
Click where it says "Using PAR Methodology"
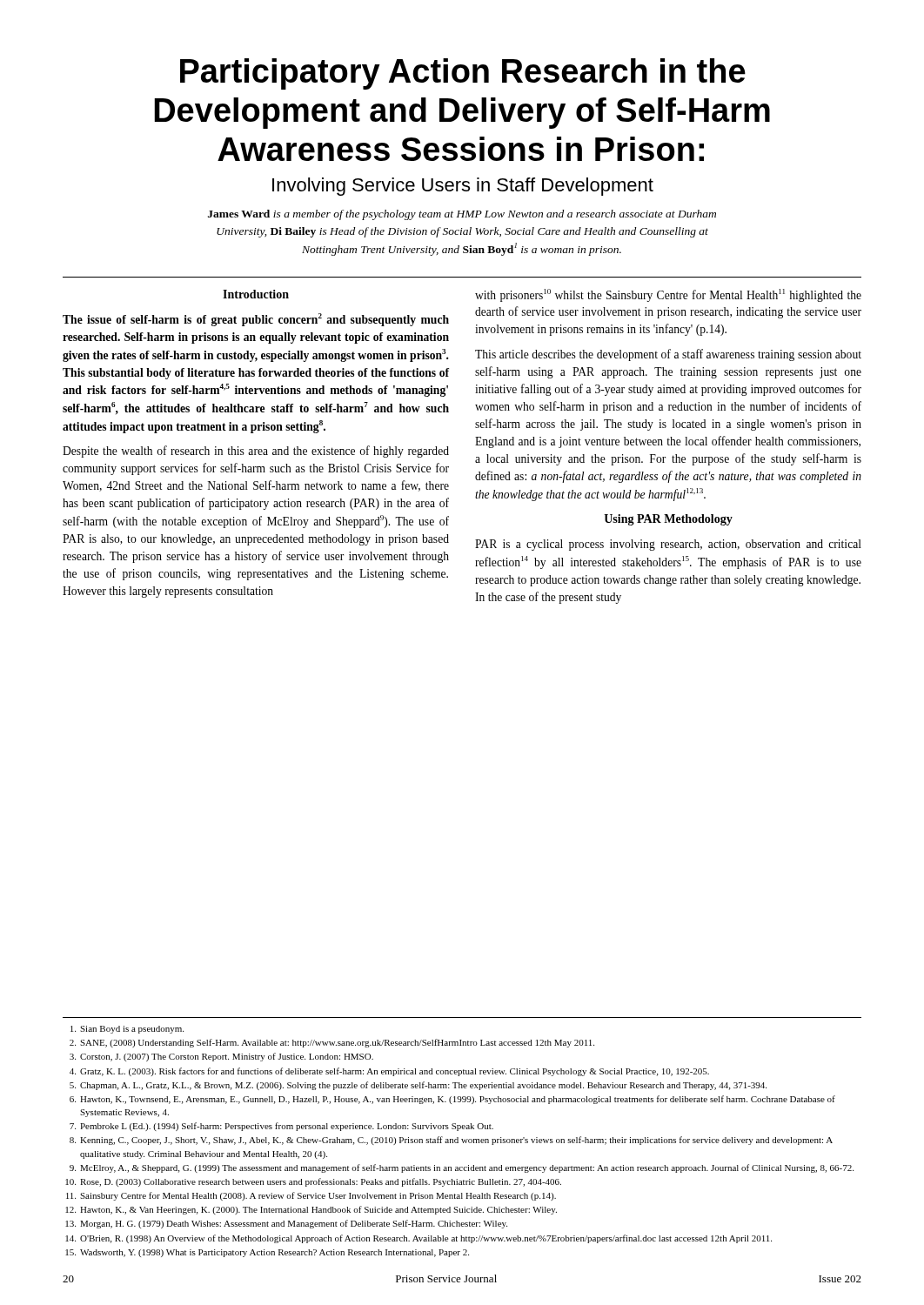pos(668,519)
